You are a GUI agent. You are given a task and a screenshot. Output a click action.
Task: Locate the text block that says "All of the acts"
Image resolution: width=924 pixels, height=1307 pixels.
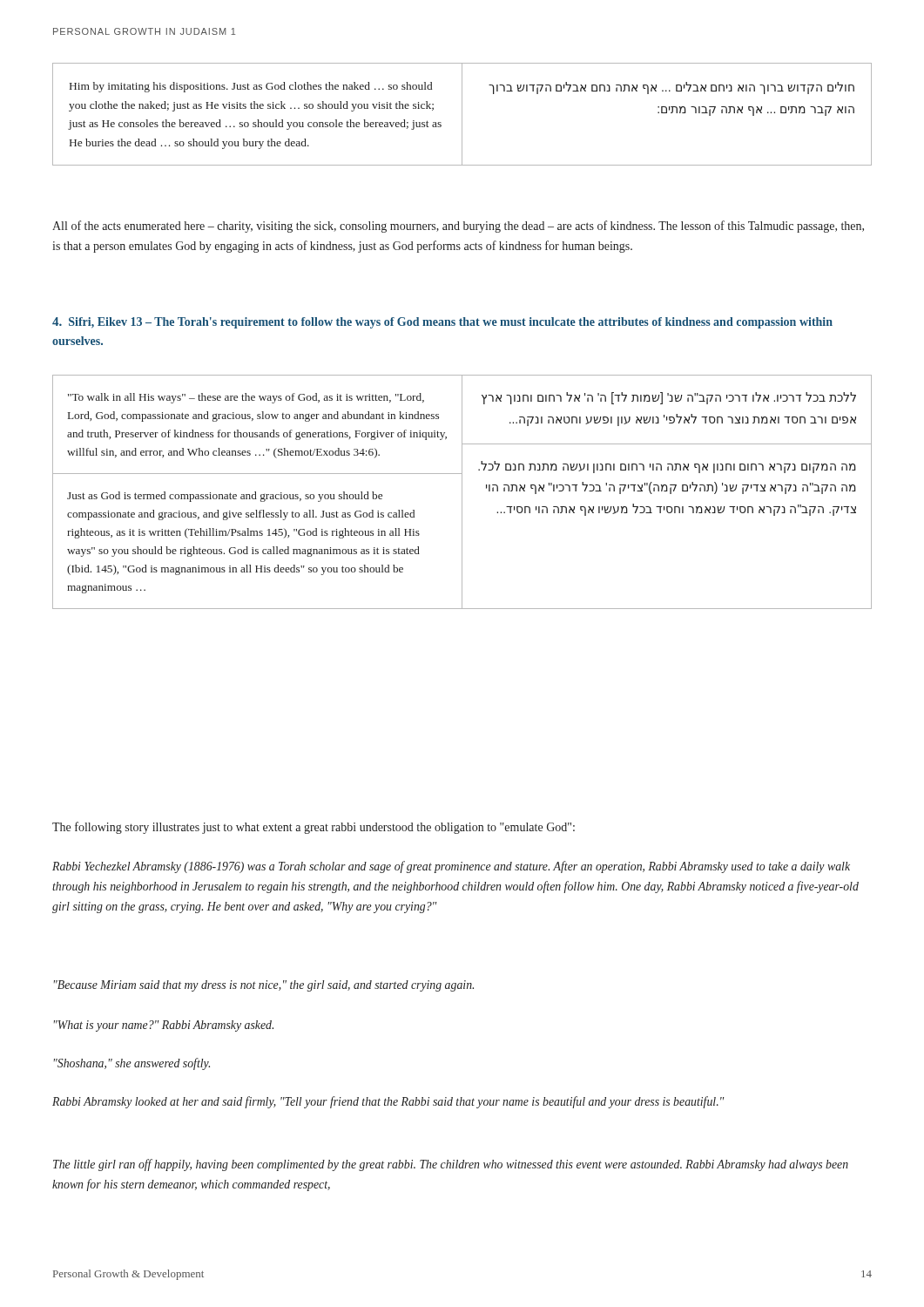[x=459, y=236]
